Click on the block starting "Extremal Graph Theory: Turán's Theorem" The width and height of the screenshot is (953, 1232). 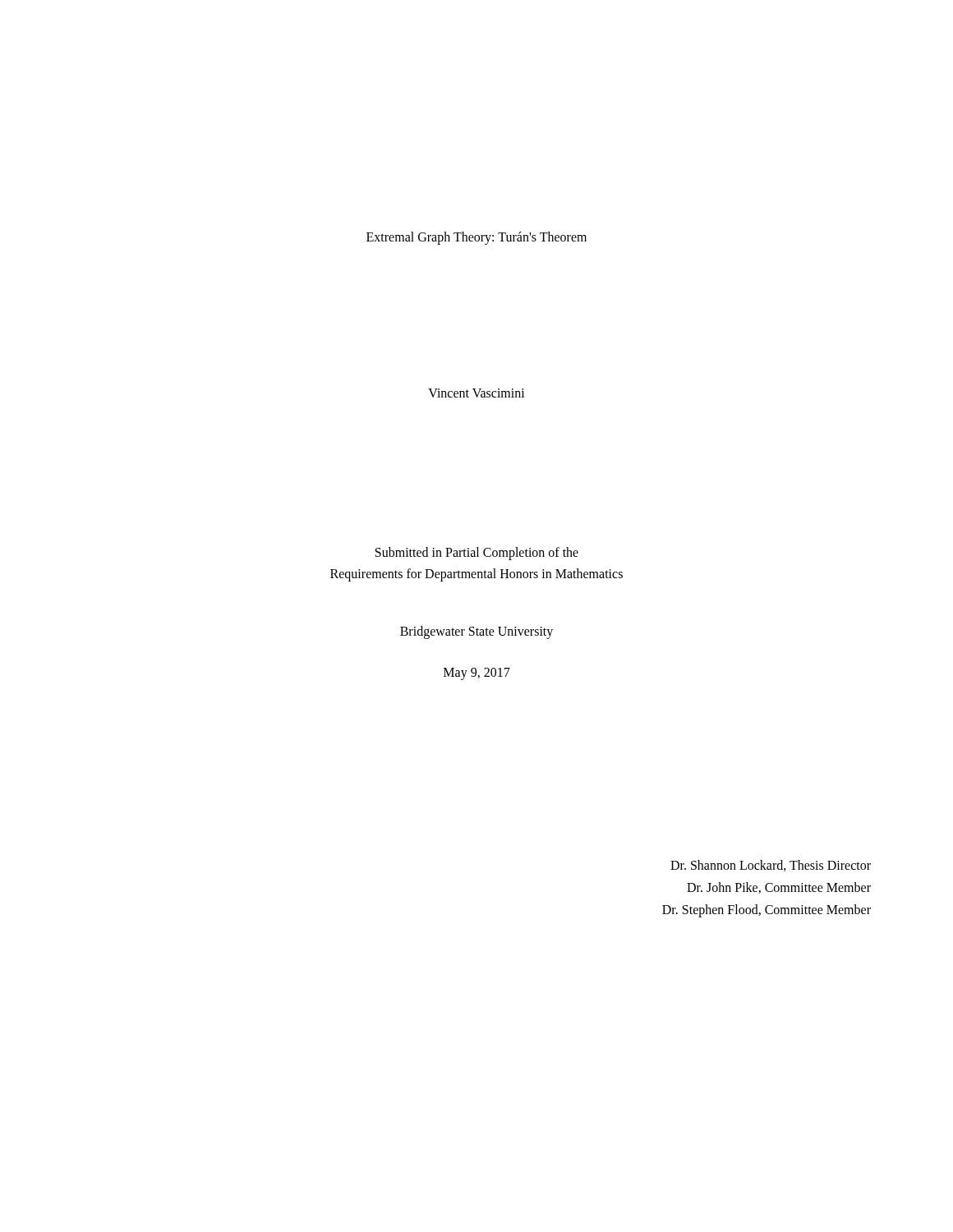click(476, 237)
